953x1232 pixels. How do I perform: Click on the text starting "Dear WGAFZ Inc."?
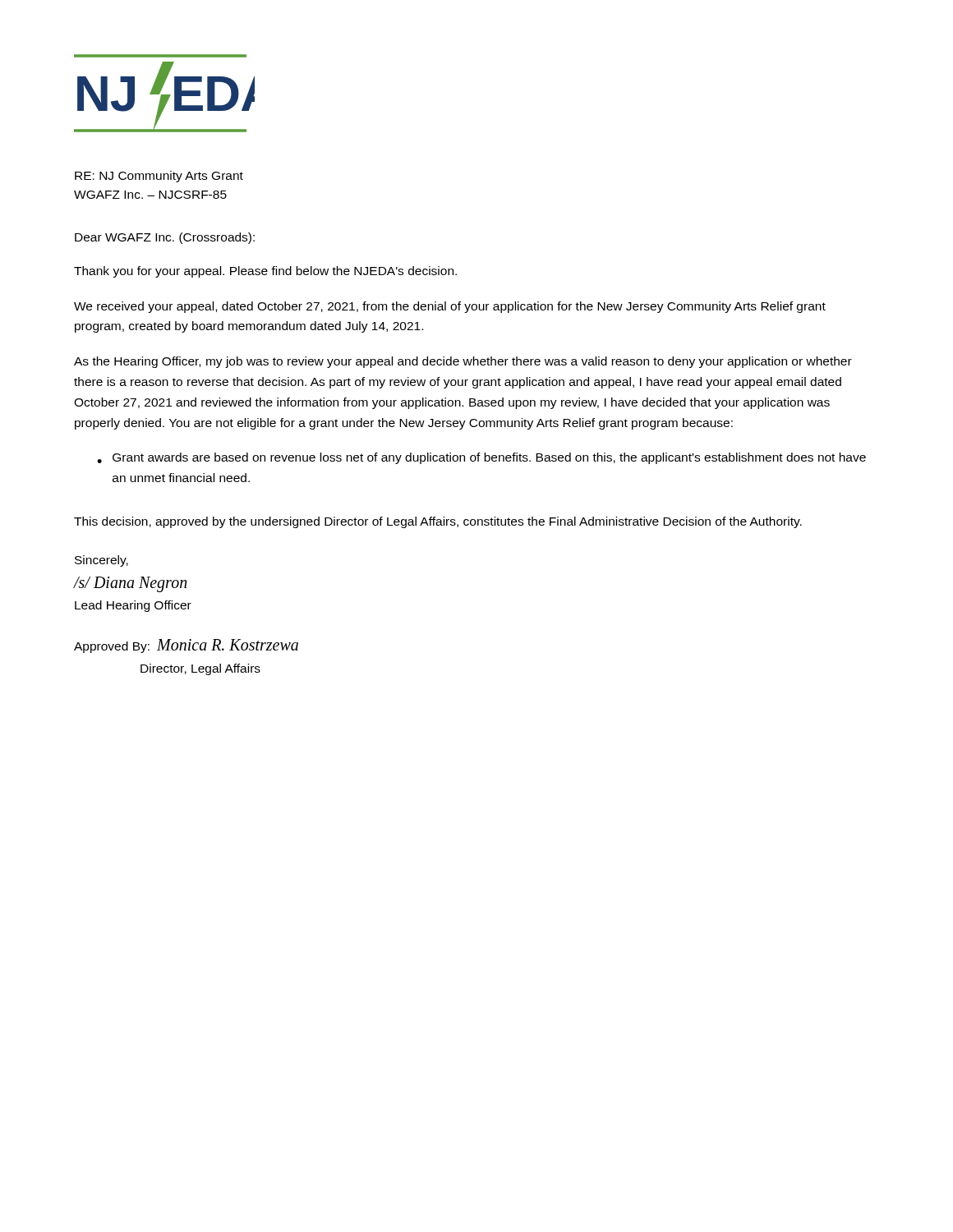click(x=165, y=237)
